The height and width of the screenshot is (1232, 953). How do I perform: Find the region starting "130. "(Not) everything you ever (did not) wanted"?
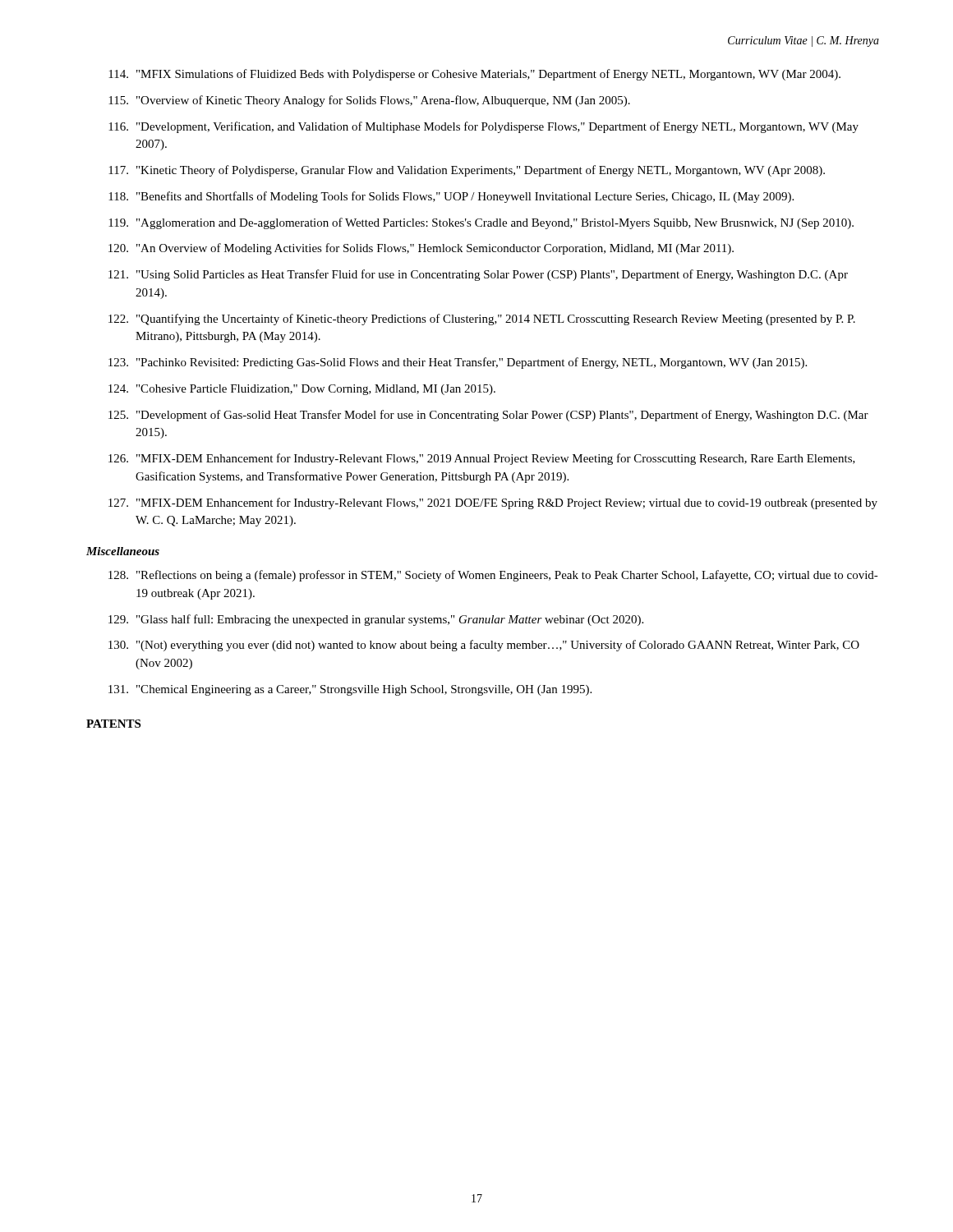tap(483, 655)
